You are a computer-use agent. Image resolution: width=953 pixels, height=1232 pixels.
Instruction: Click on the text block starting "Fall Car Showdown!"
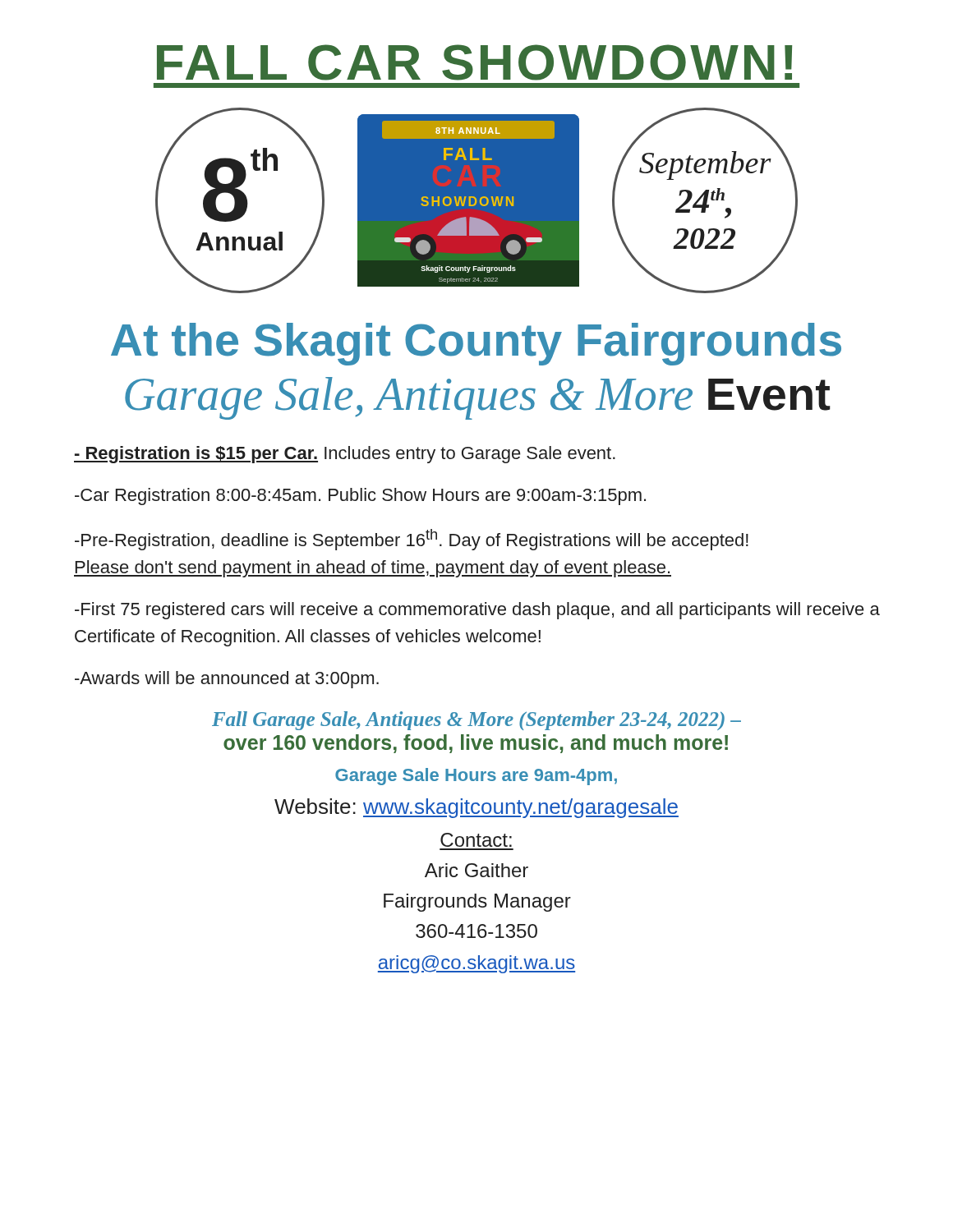click(476, 62)
